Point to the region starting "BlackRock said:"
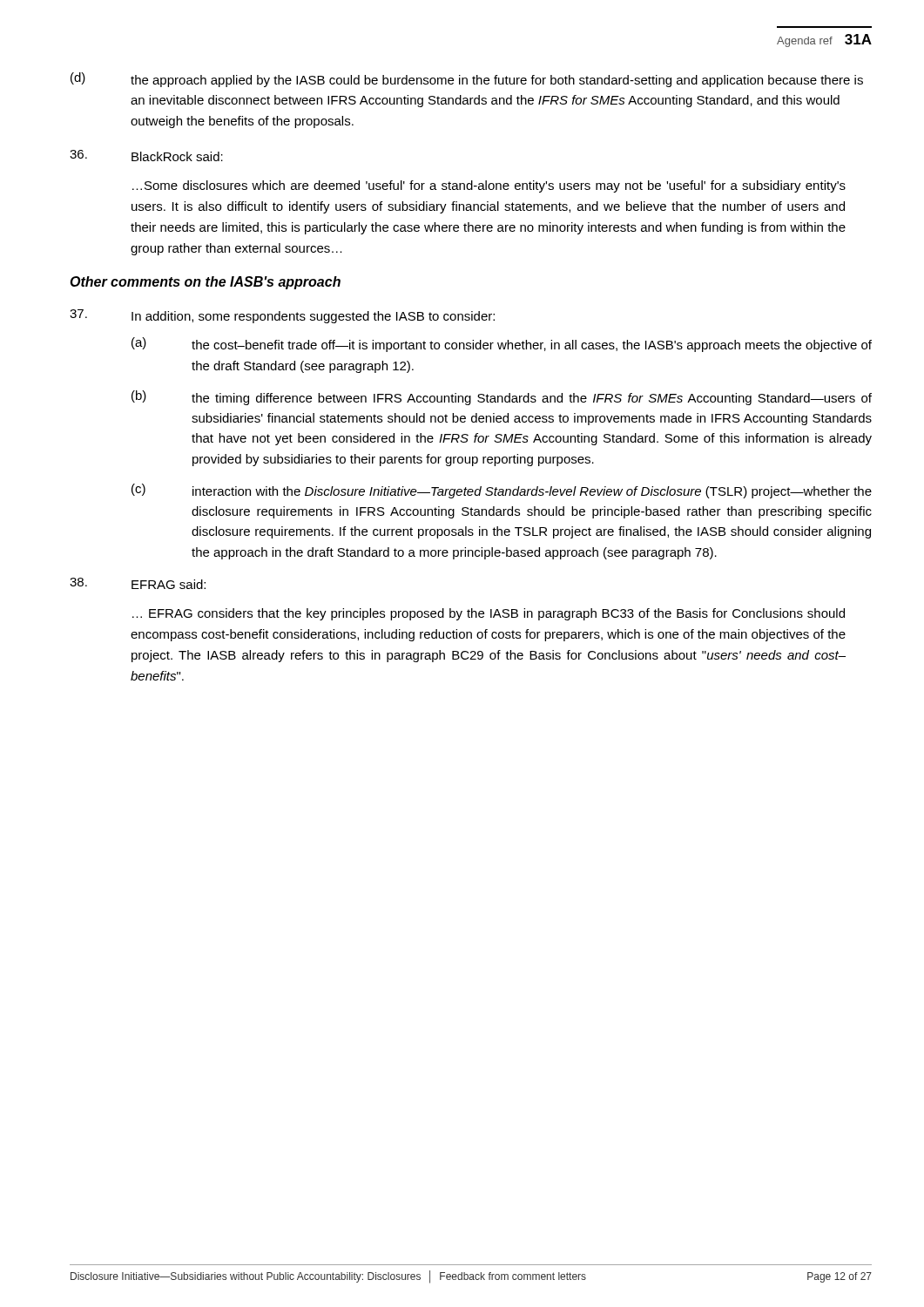Screen dimensions: 1307x924 pos(146,156)
